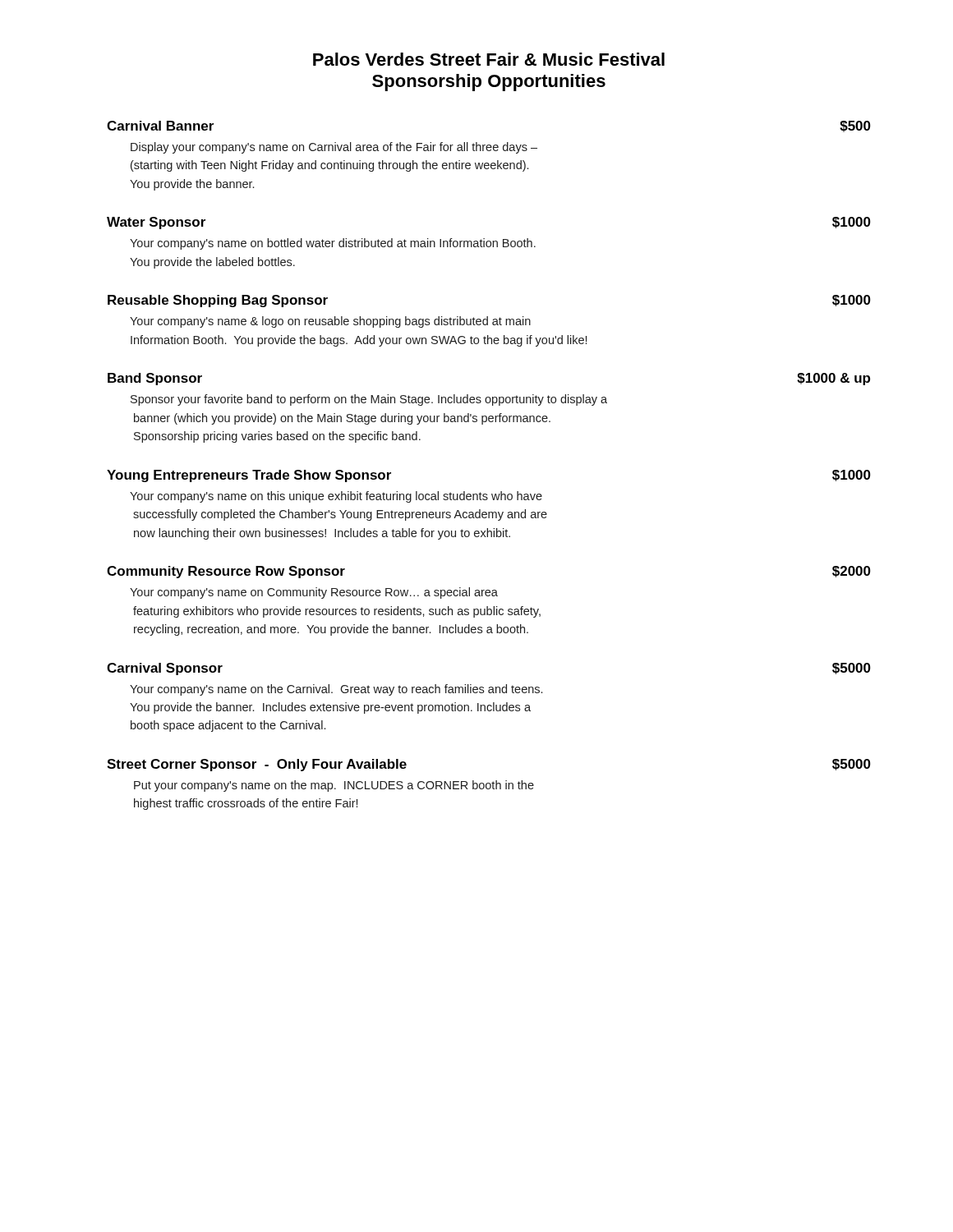Find the block starting "Your company's name on the Carnival. Great"
The image size is (953, 1232).
(337, 707)
